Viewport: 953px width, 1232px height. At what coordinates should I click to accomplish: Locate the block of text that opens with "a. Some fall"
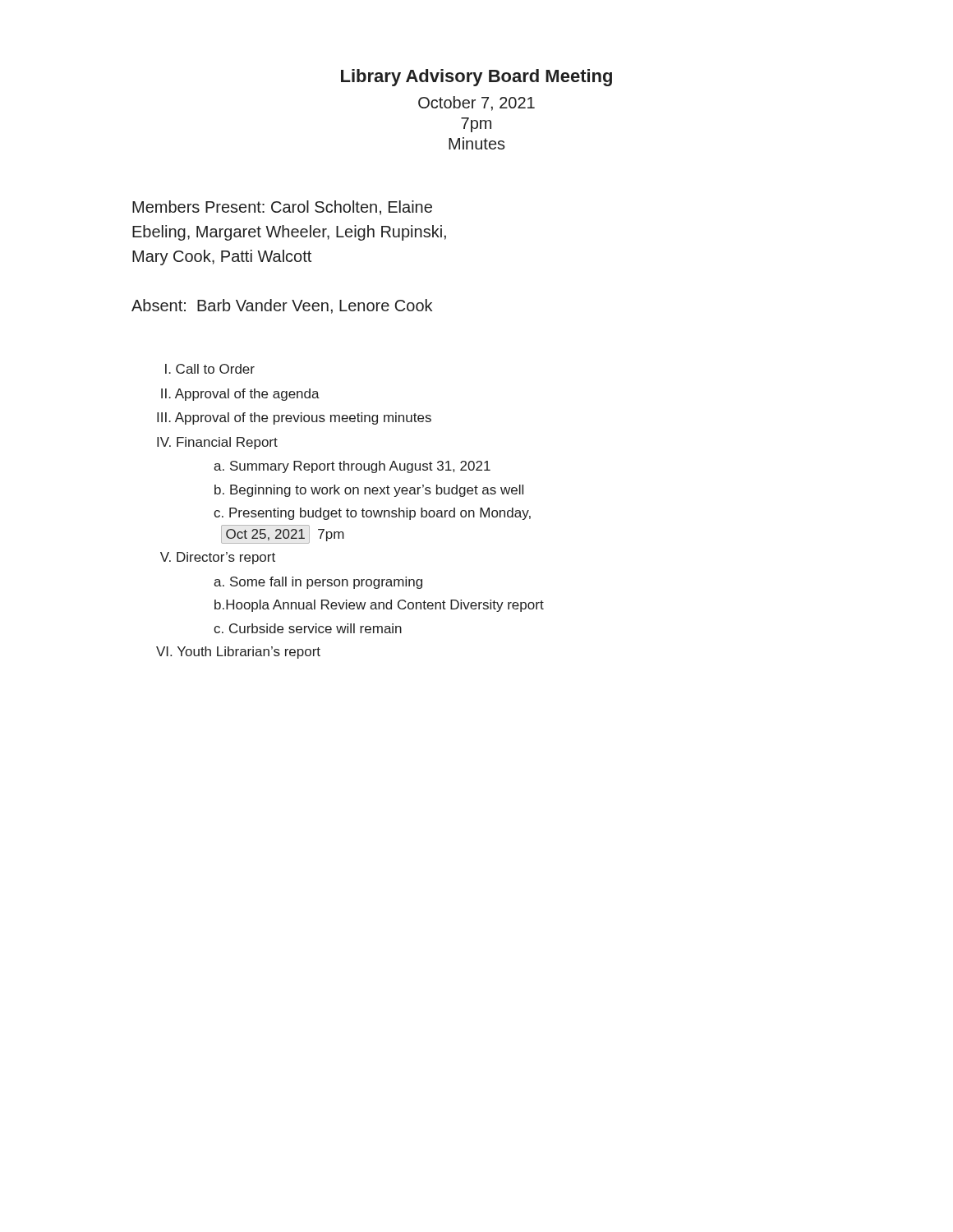[x=318, y=582]
